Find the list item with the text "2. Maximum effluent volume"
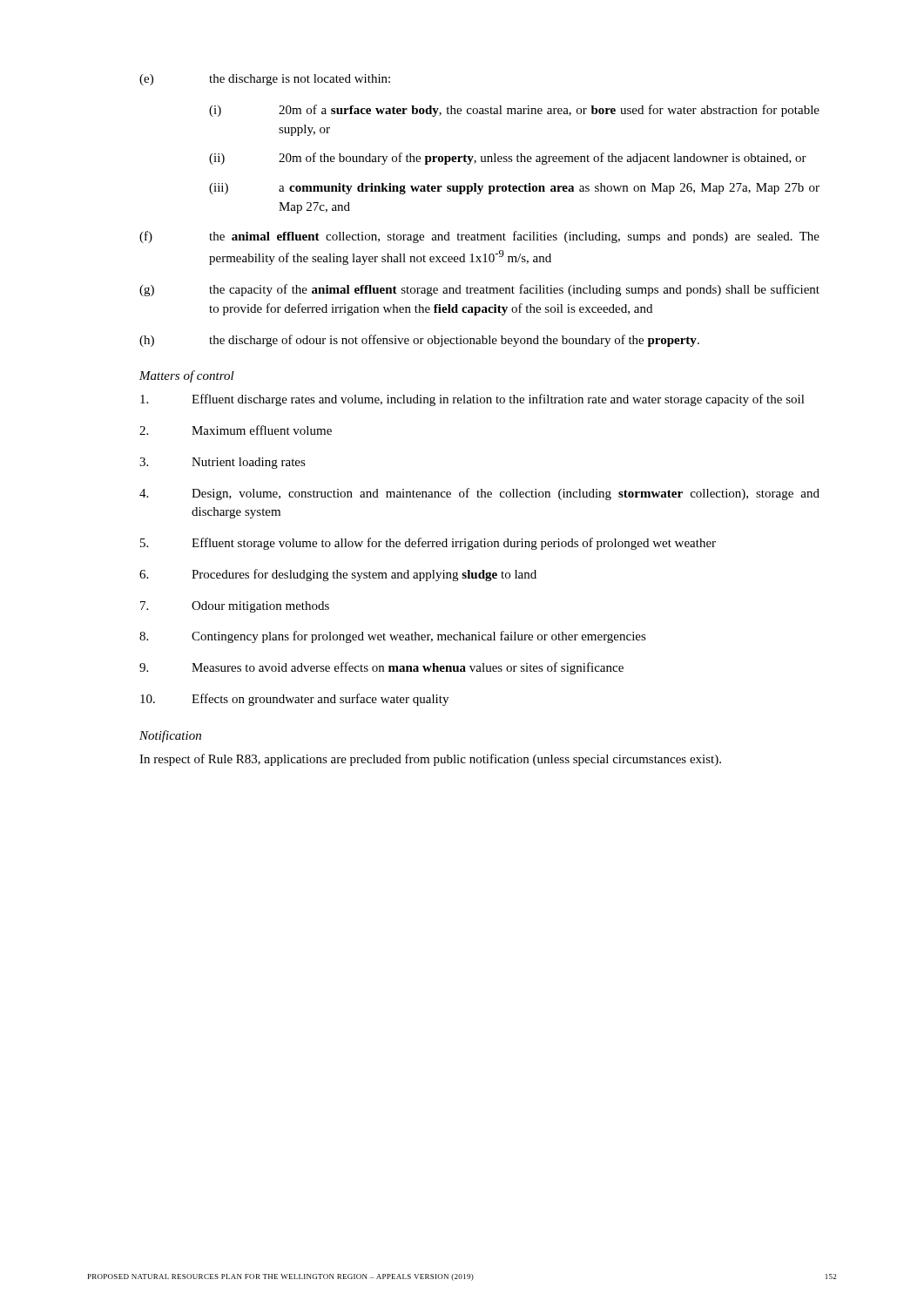 [x=236, y=430]
